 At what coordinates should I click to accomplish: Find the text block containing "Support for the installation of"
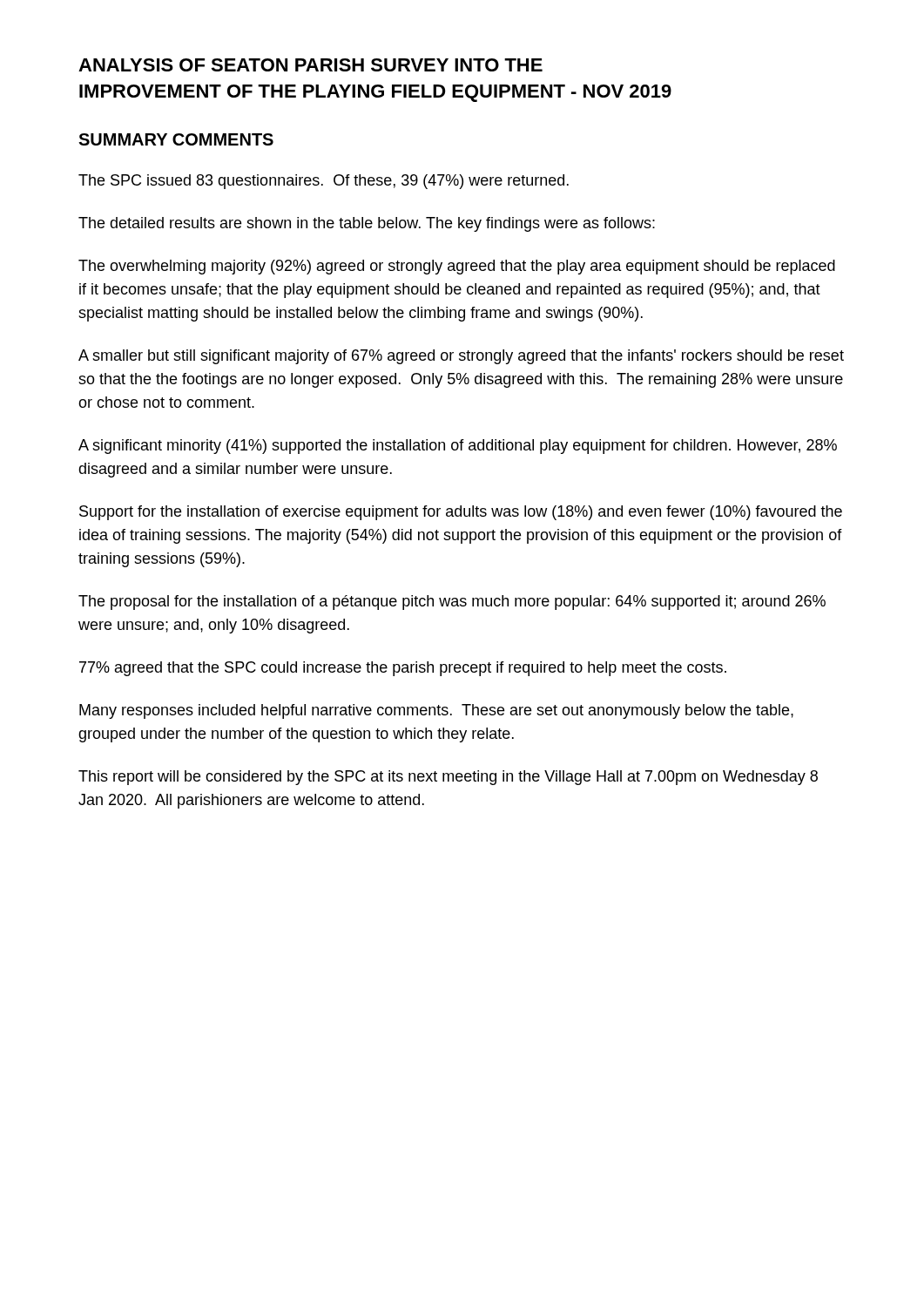(x=460, y=535)
